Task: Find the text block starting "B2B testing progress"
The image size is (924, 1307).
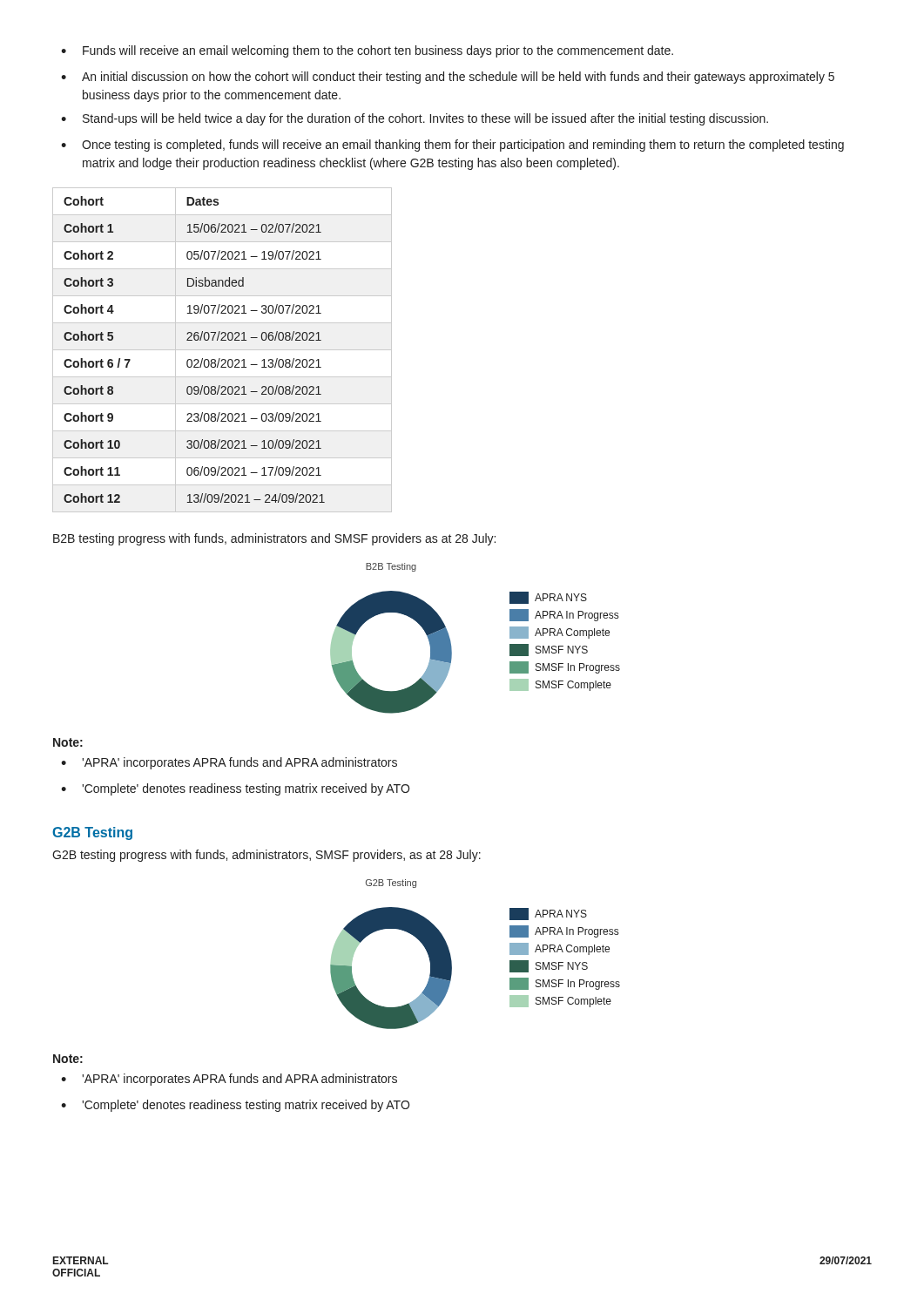Action: [275, 538]
